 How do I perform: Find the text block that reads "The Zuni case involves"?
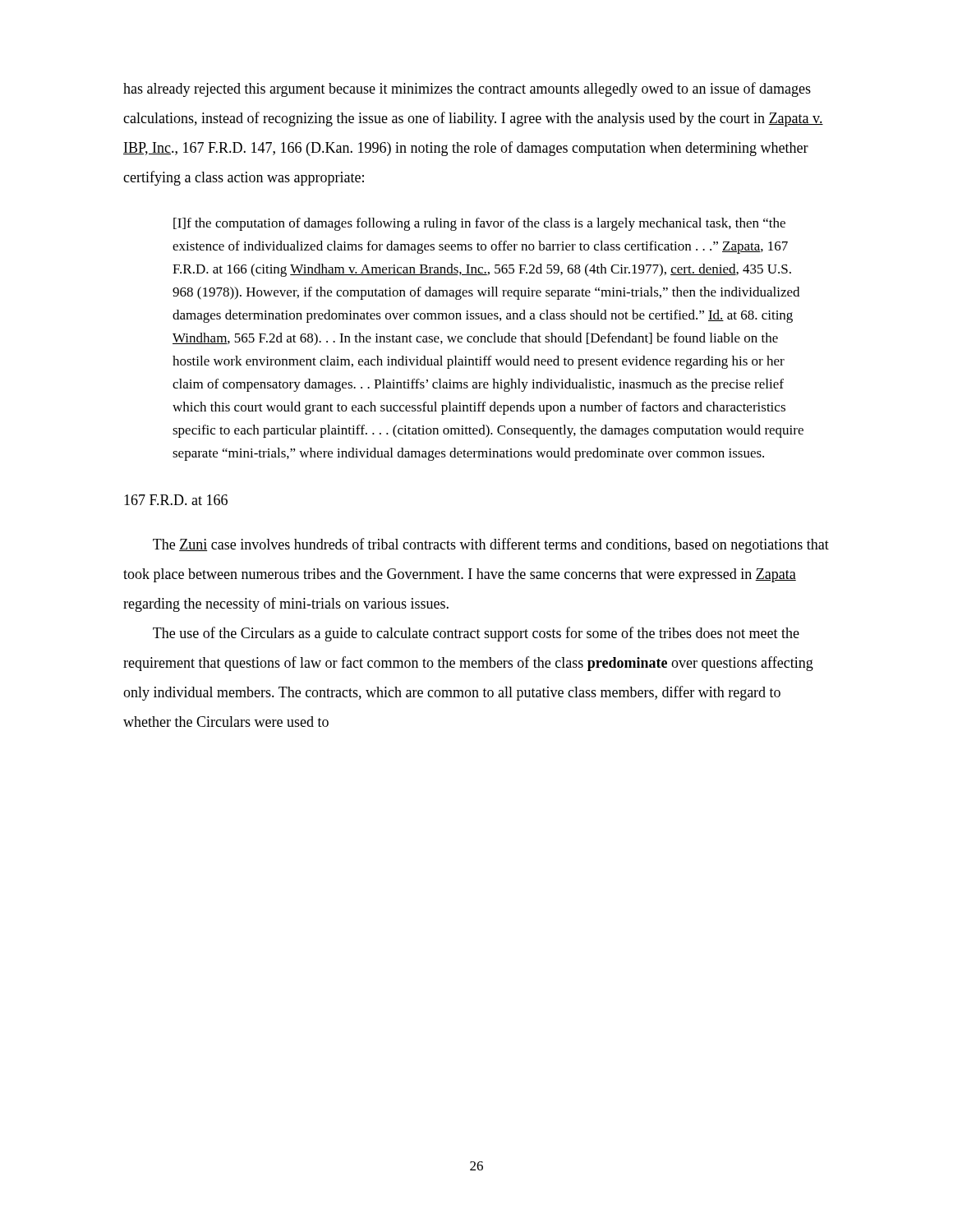point(476,574)
